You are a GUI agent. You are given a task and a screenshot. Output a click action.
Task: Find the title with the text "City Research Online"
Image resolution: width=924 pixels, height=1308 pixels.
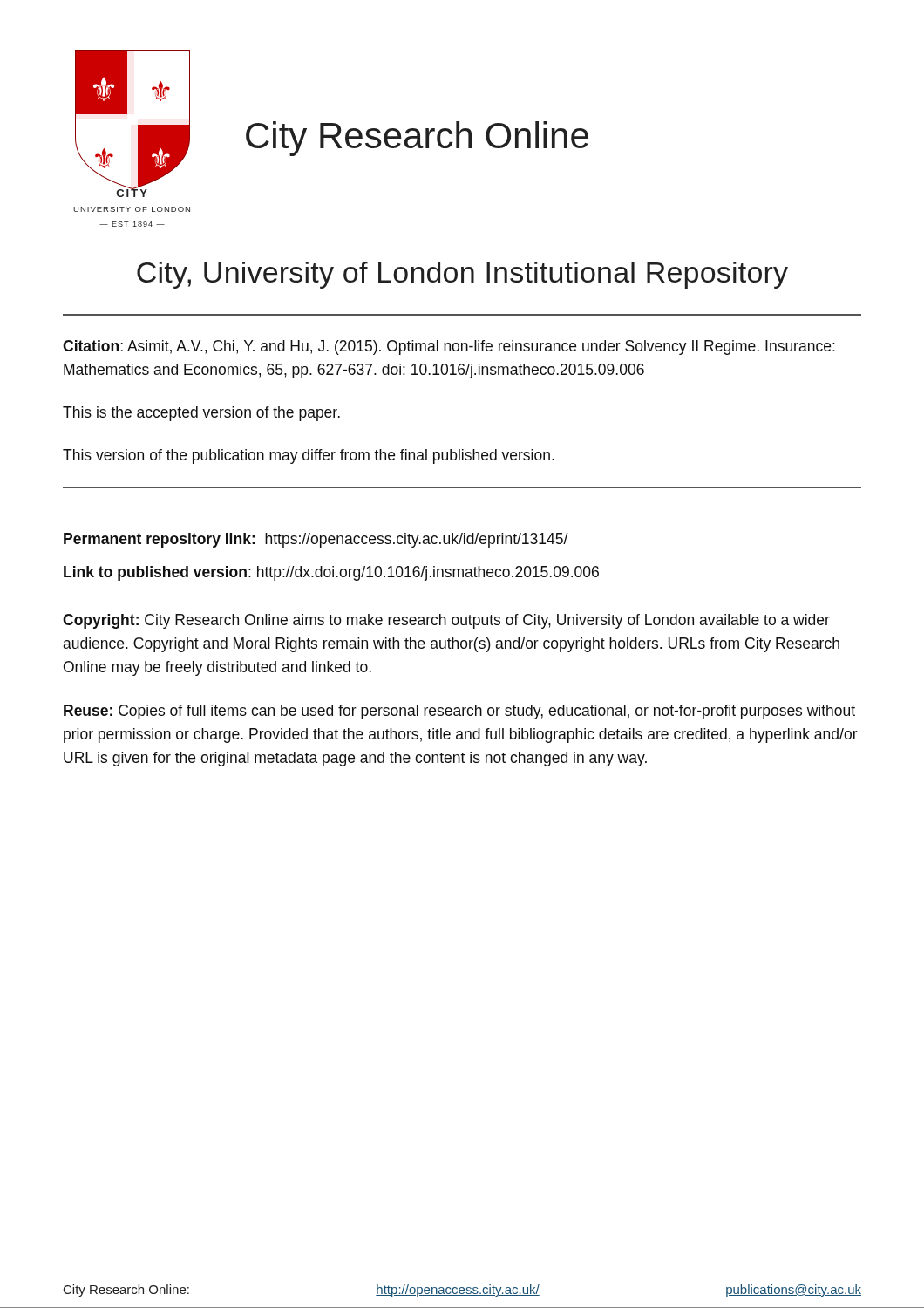coord(417,136)
